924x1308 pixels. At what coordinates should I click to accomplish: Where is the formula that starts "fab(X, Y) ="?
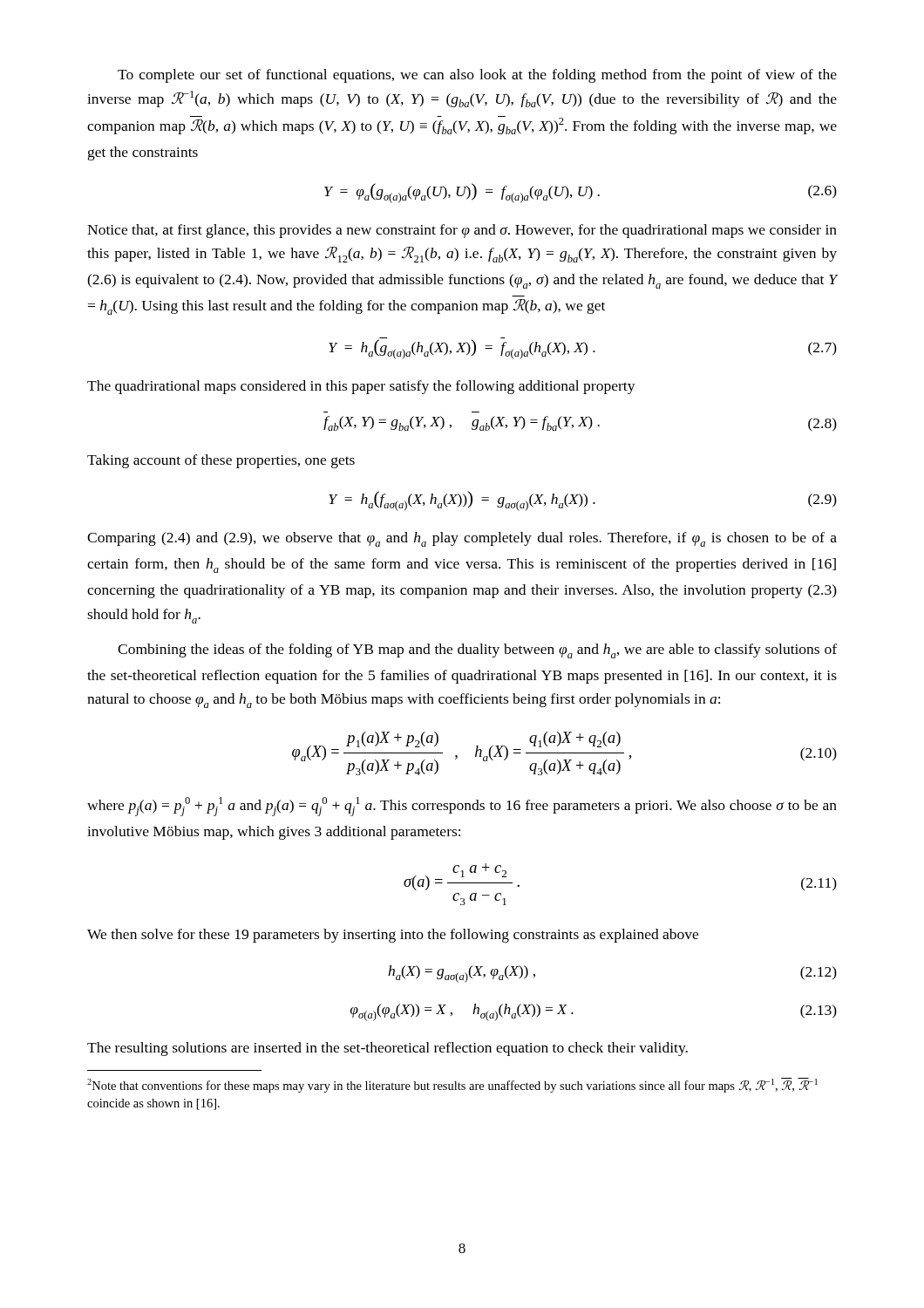coord(462,423)
